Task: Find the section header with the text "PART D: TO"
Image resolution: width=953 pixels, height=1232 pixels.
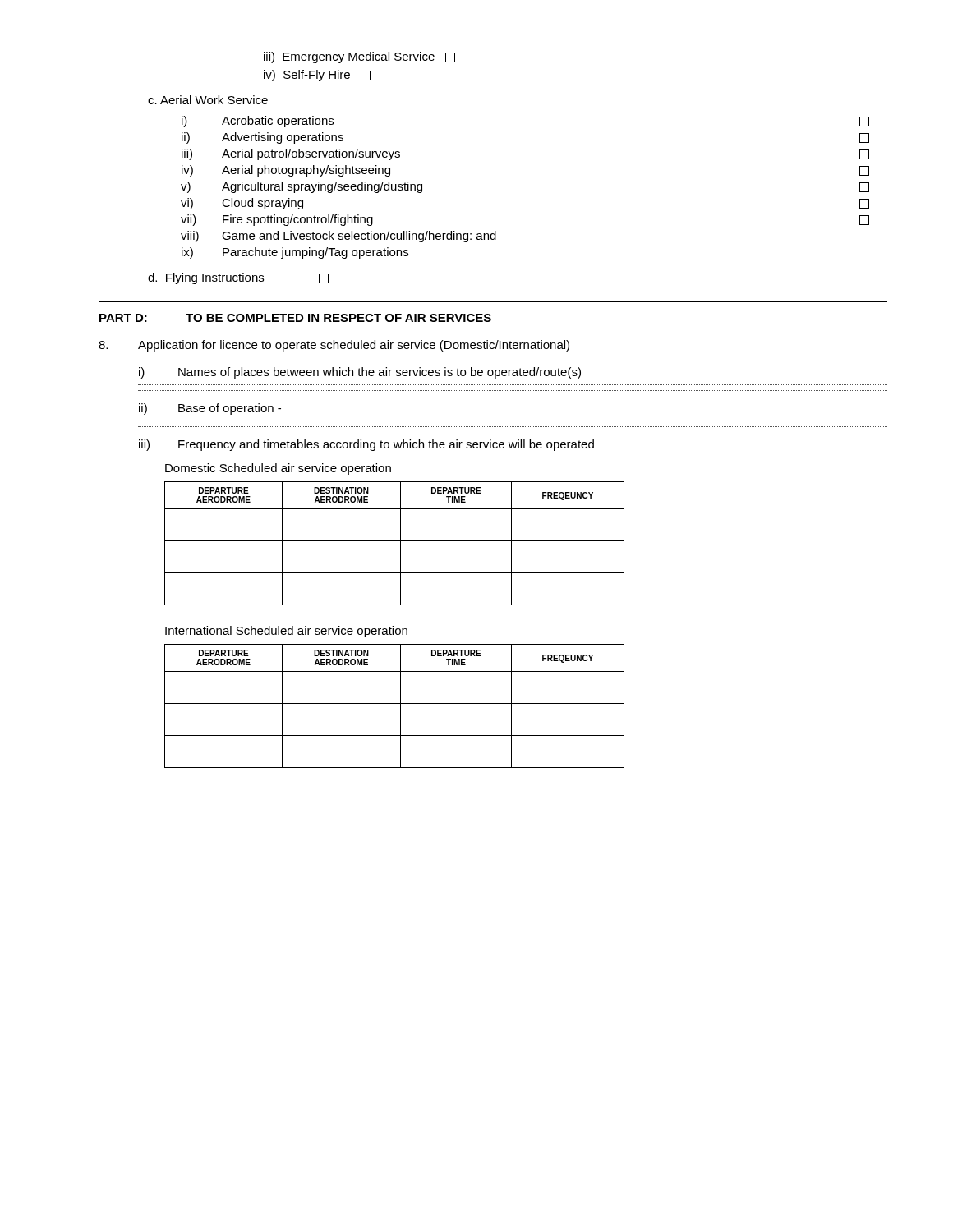Action: click(x=295, y=317)
